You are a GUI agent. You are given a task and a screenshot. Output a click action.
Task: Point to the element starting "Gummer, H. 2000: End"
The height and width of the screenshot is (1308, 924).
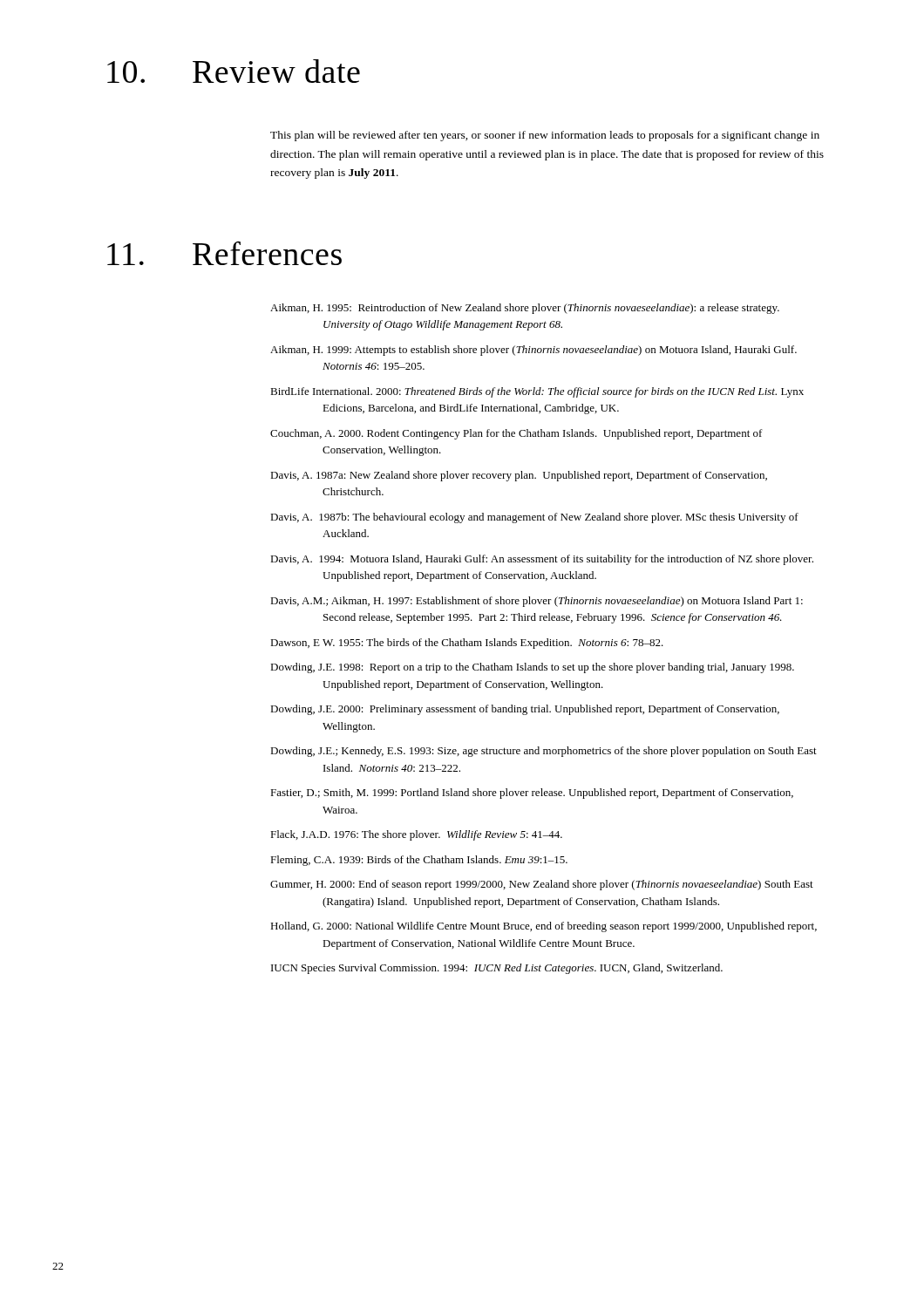point(542,893)
